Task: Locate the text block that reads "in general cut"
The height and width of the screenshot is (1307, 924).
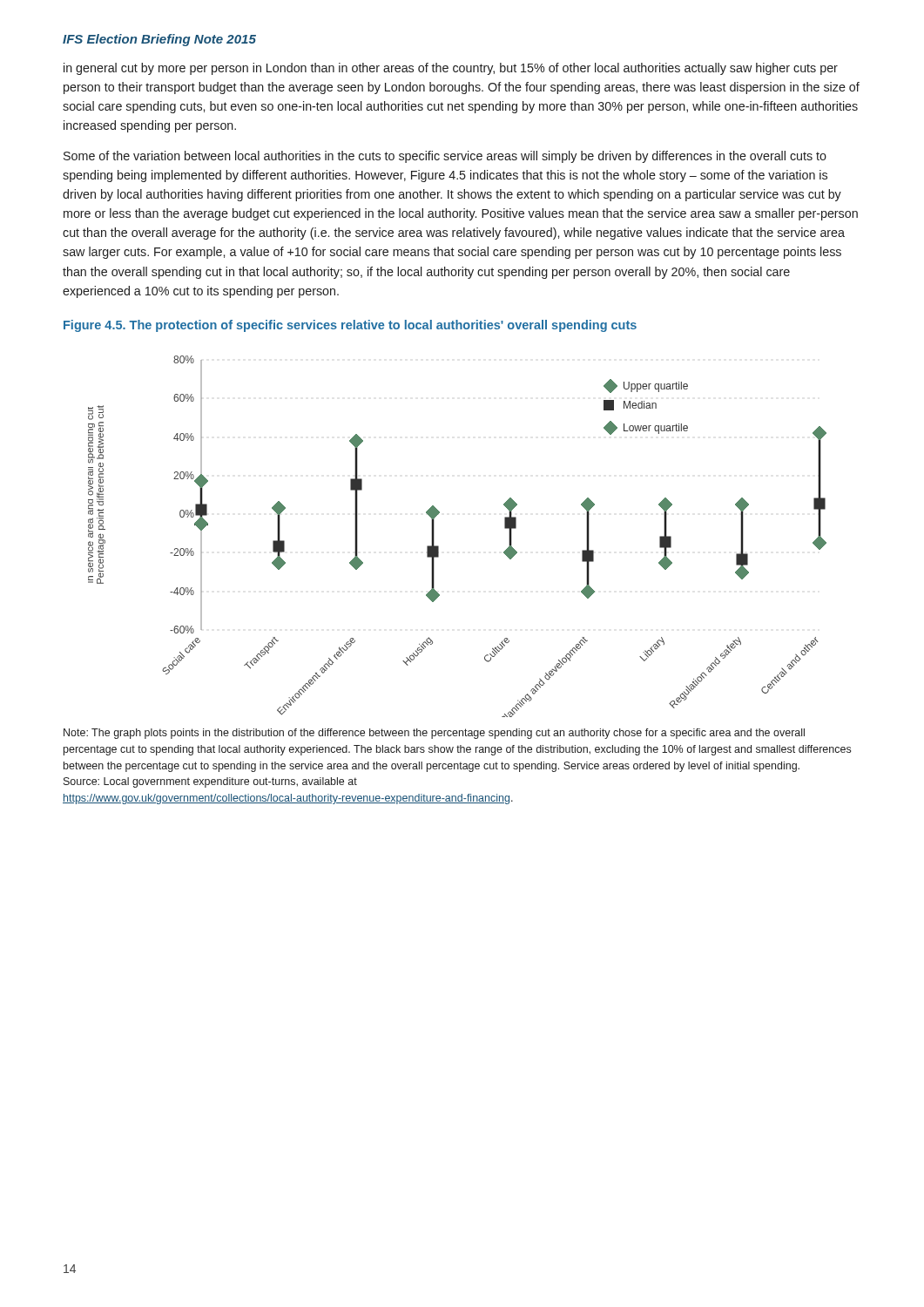Action: tap(461, 97)
